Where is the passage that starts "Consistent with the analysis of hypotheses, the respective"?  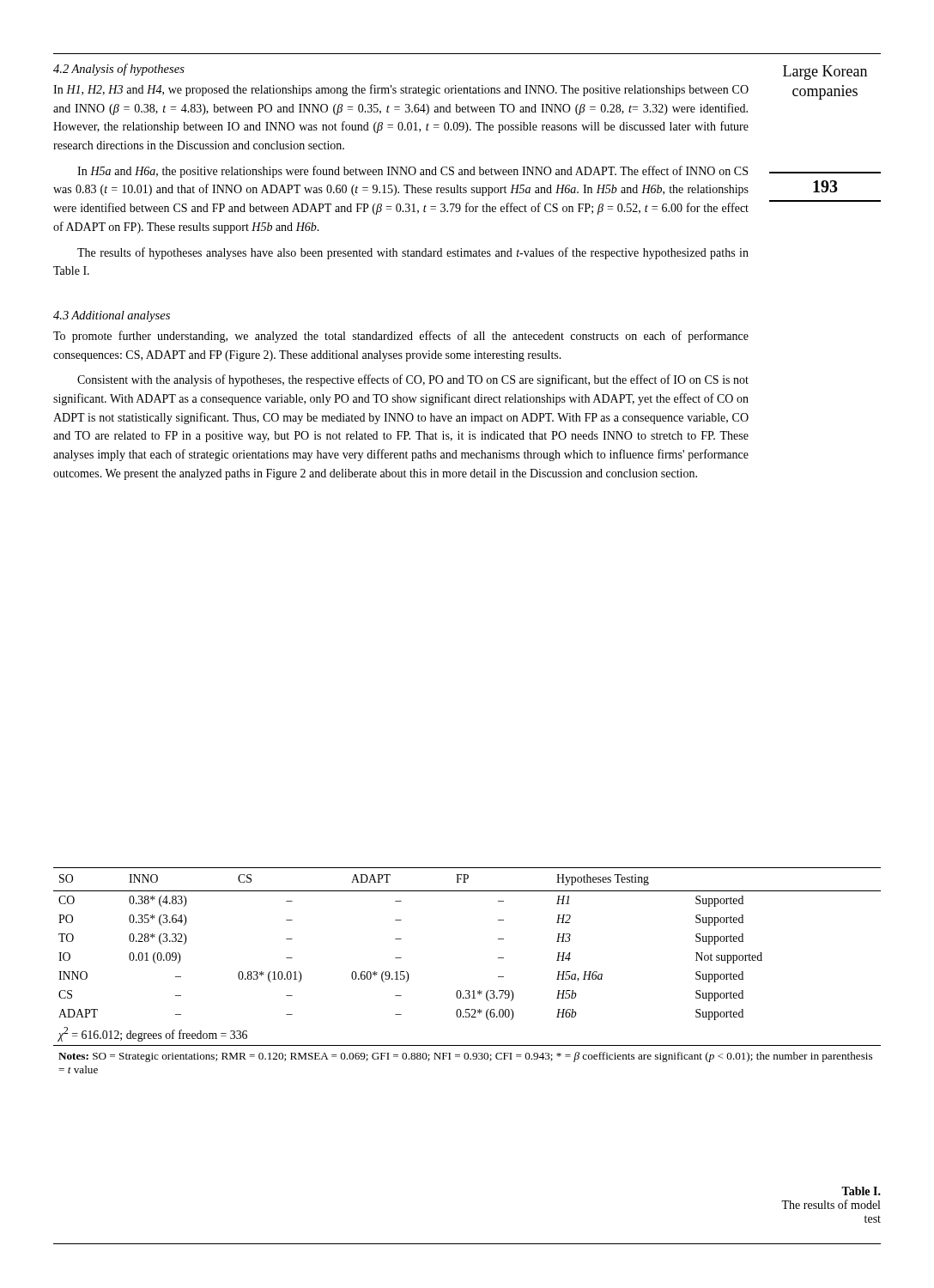tap(401, 427)
